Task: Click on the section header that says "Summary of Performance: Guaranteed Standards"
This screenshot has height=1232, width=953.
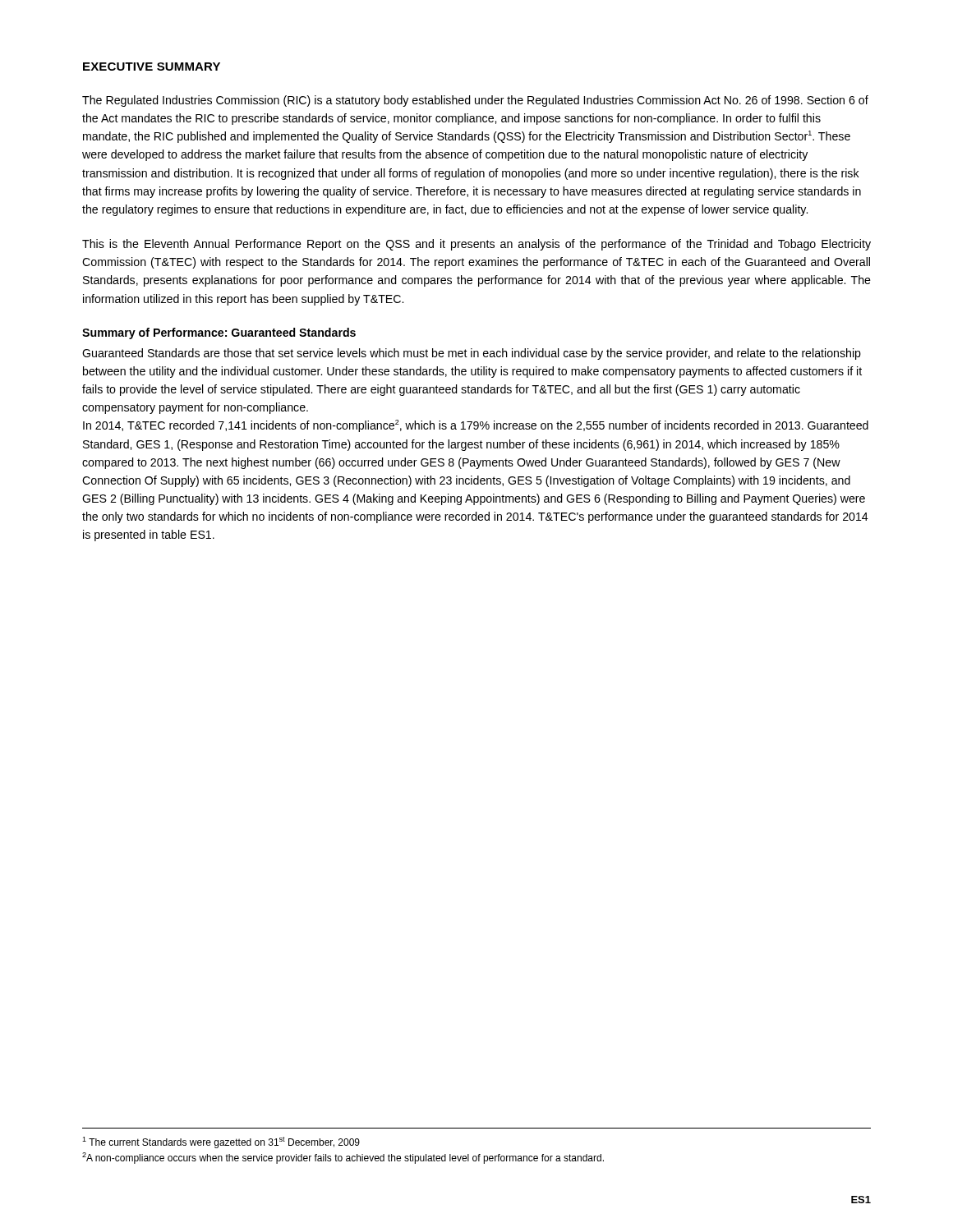Action: coord(219,332)
